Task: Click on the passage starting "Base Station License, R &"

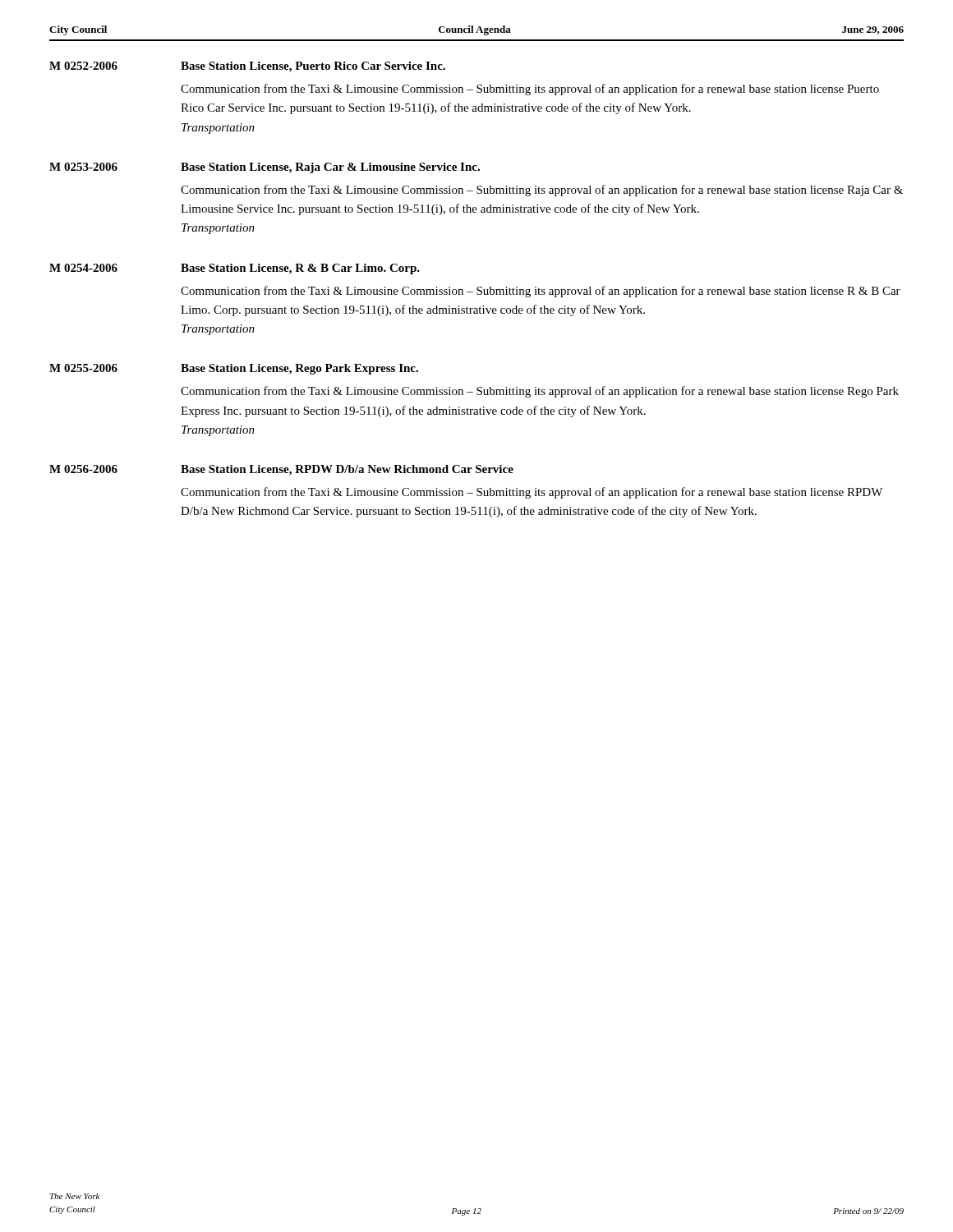Action: pos(300,267)
